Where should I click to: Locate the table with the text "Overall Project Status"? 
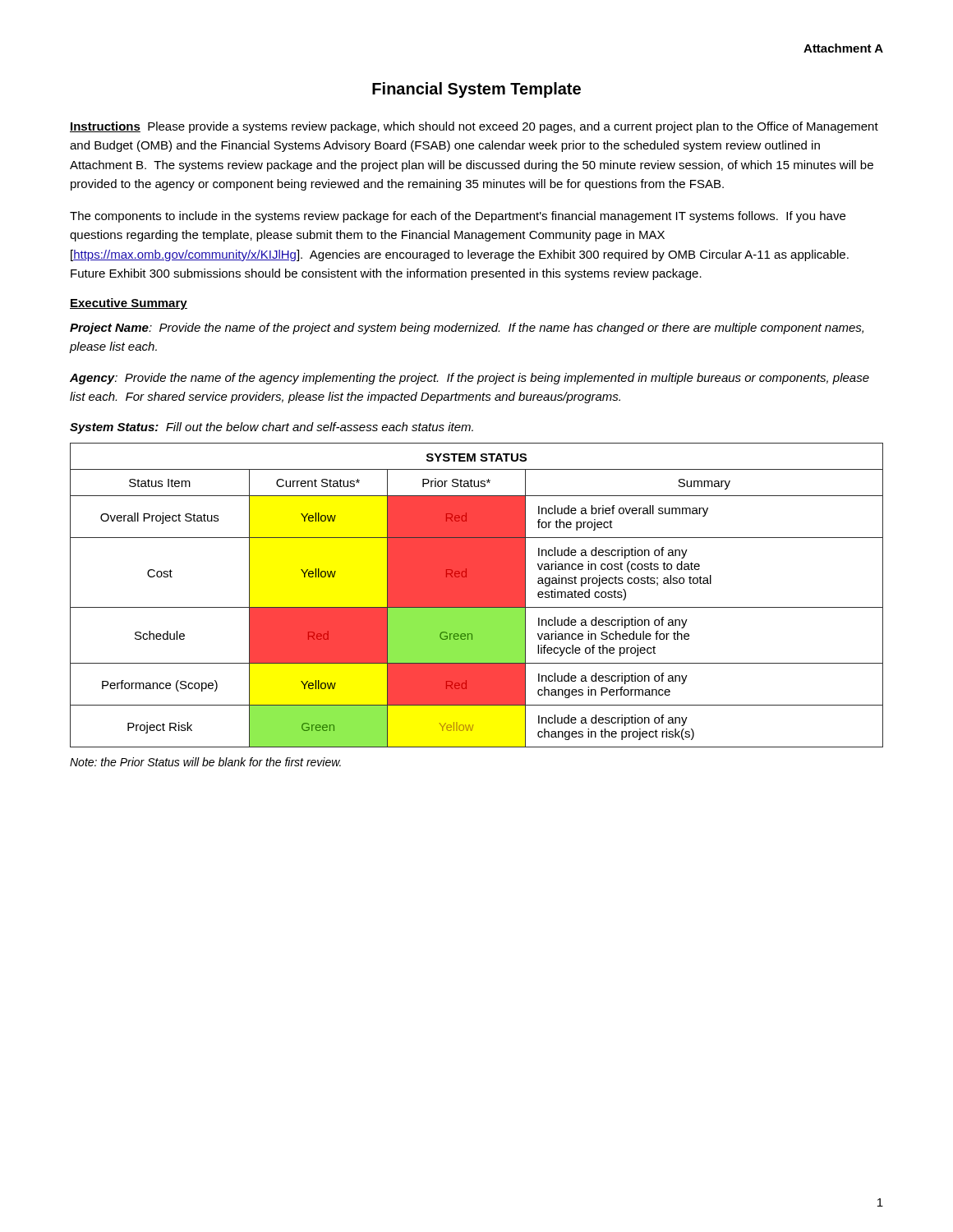pyautogui.click(x=476, y=595)
